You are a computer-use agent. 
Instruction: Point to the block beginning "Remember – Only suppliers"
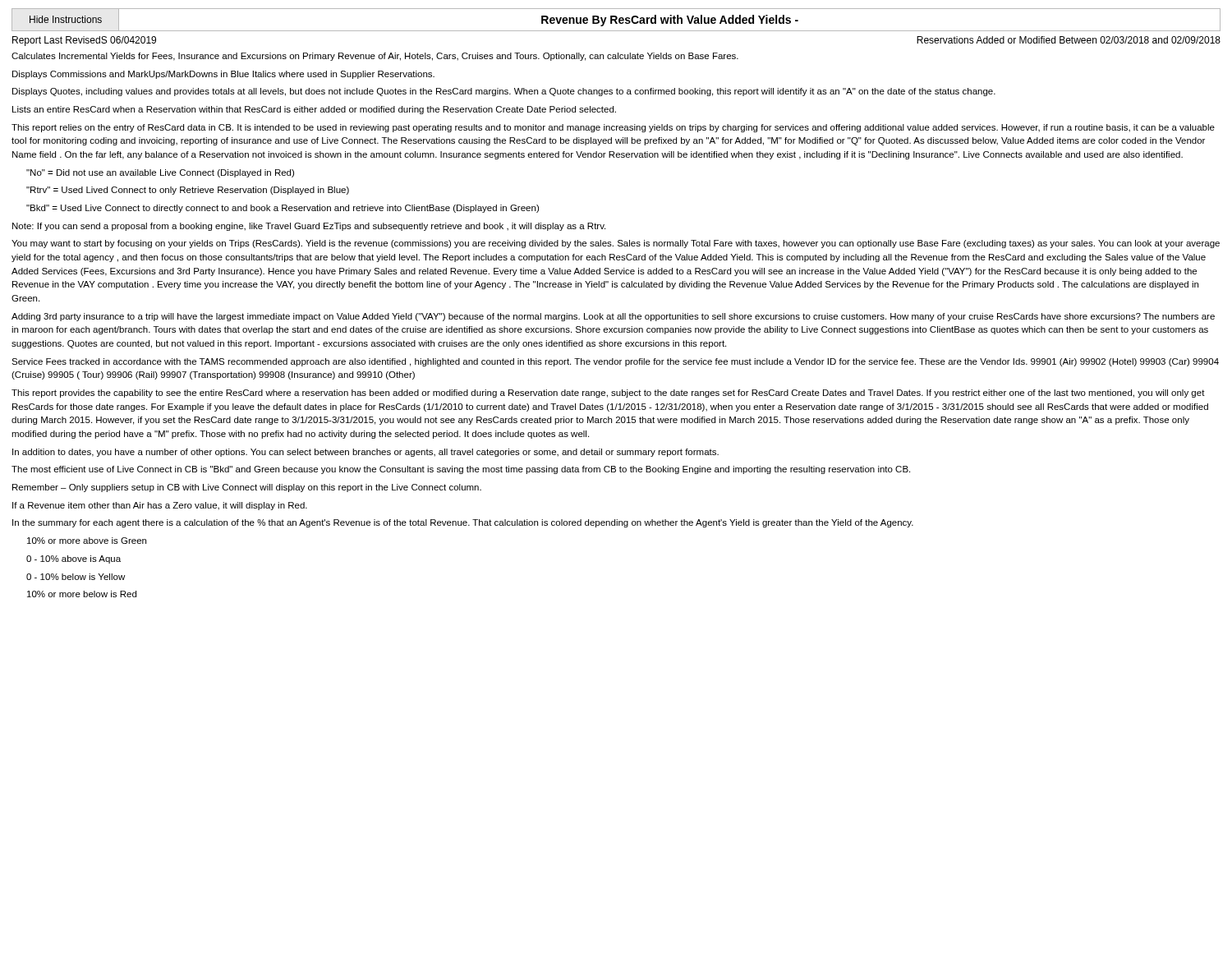247,488
